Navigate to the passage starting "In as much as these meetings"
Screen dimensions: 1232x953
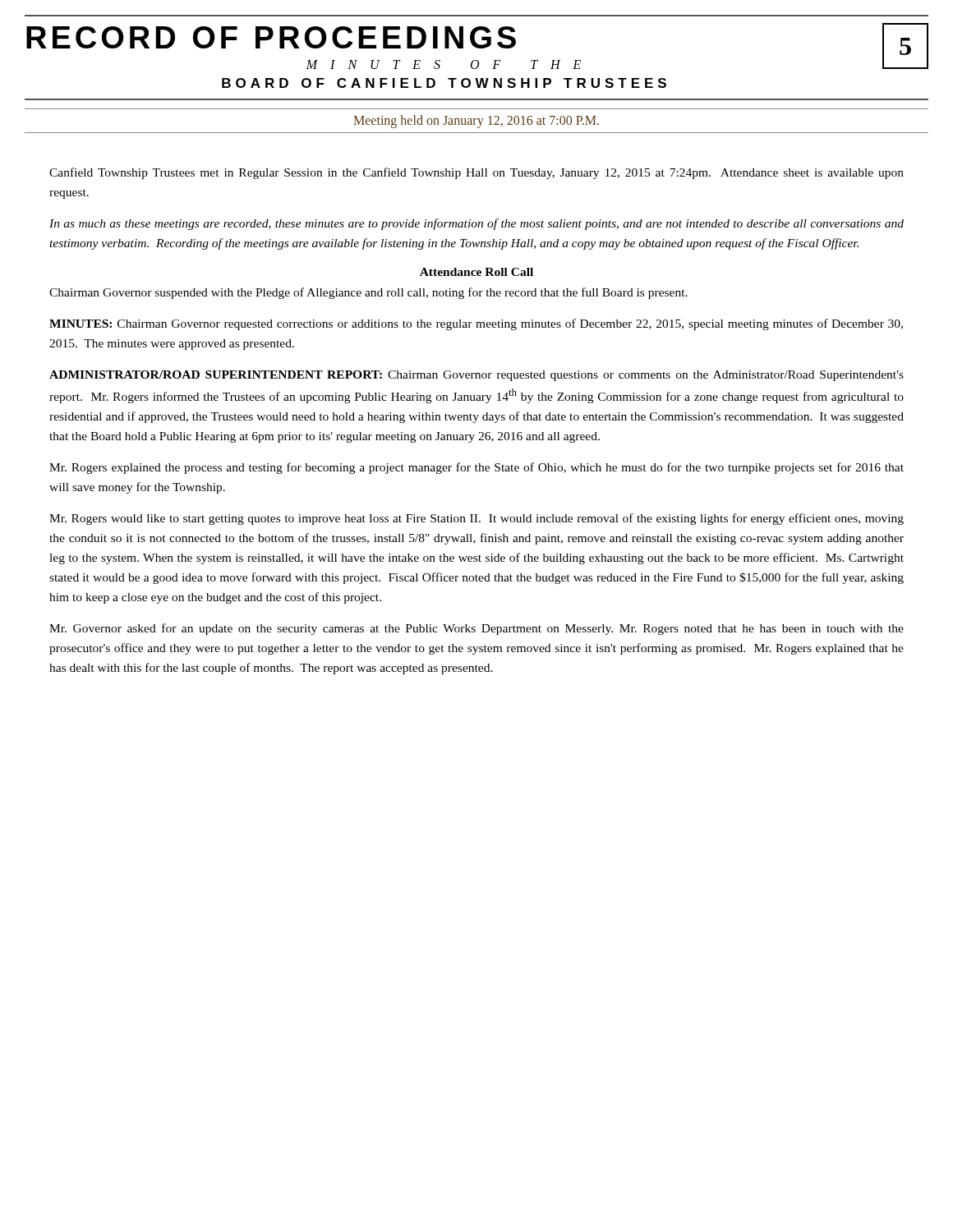click(476, 233)
